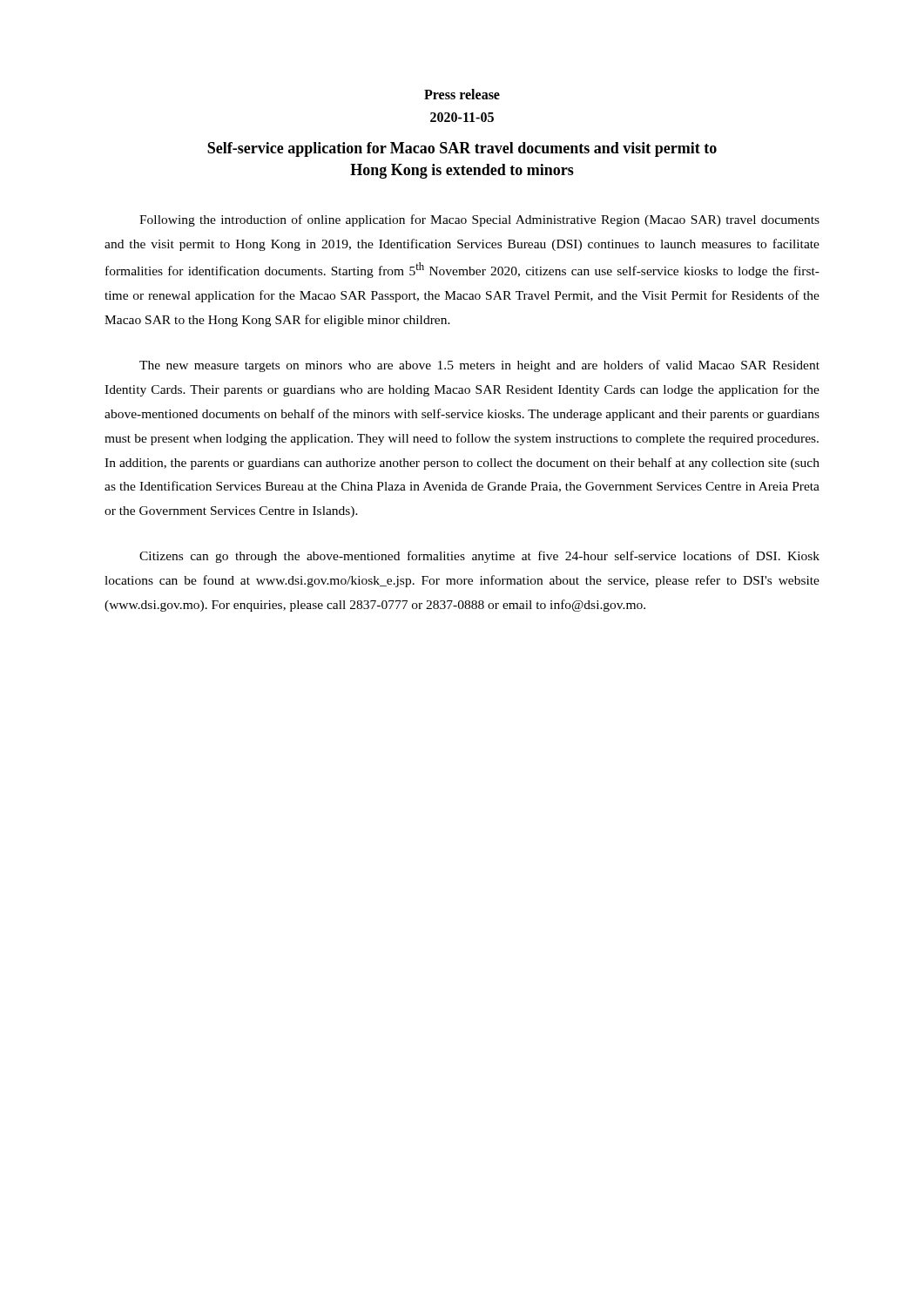Where does it say "Press release"?
Screen dimensions: 1307x924
point(462,95)
